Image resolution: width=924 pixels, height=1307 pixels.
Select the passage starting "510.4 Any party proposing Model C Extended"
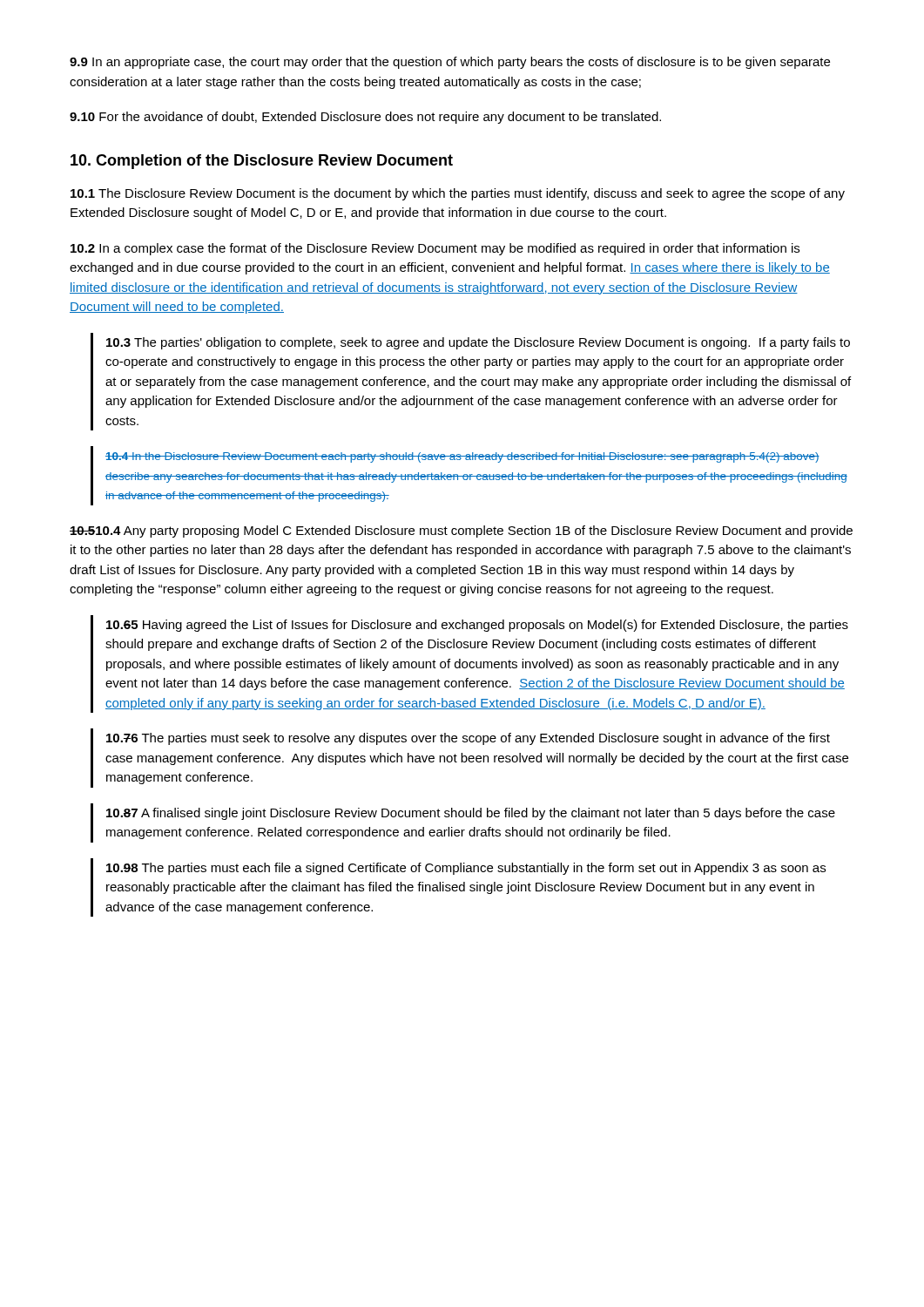tap(461, 559)
